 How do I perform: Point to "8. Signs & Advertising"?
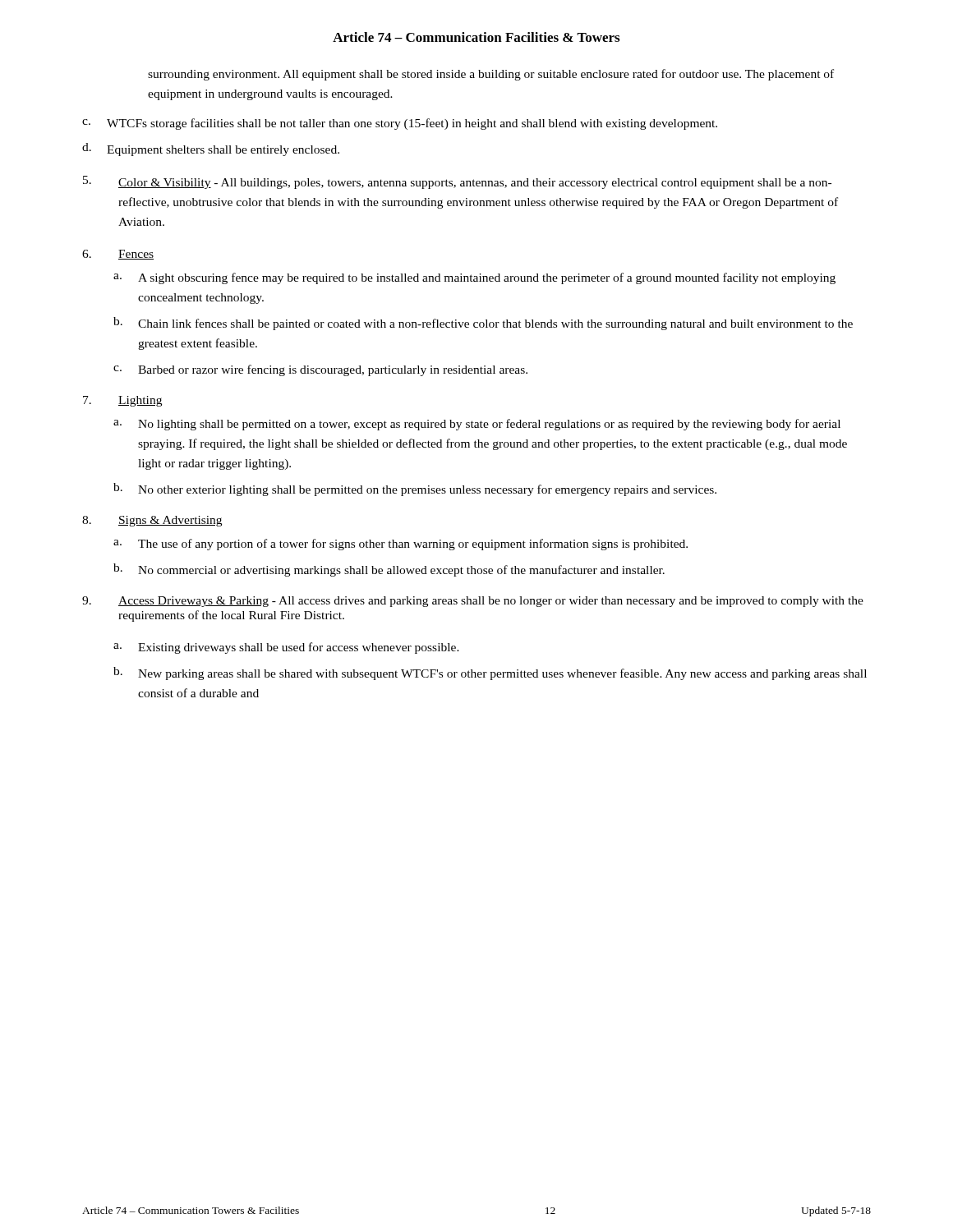tap(152, 521)
